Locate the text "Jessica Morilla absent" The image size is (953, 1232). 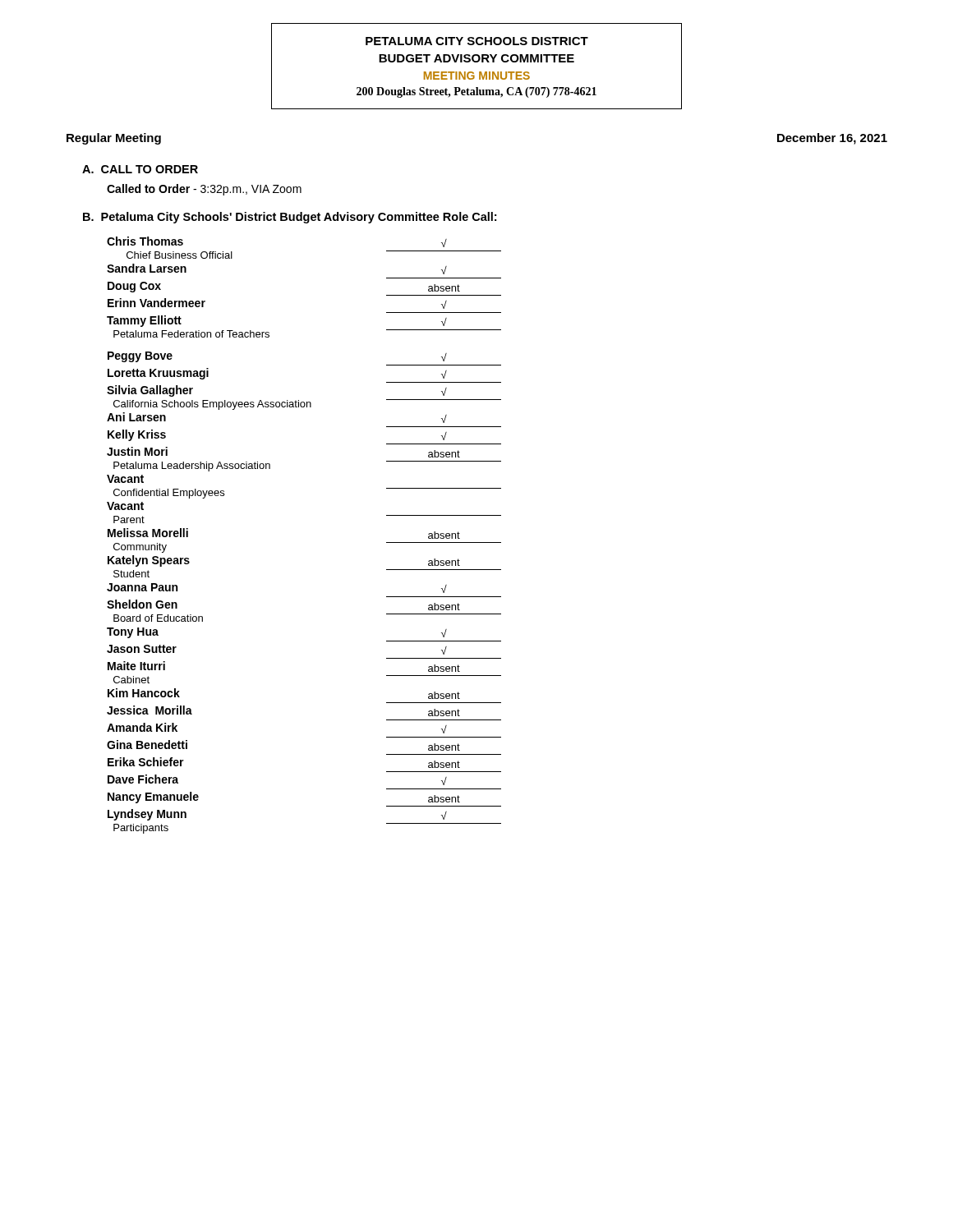click(x=143, y=712)
